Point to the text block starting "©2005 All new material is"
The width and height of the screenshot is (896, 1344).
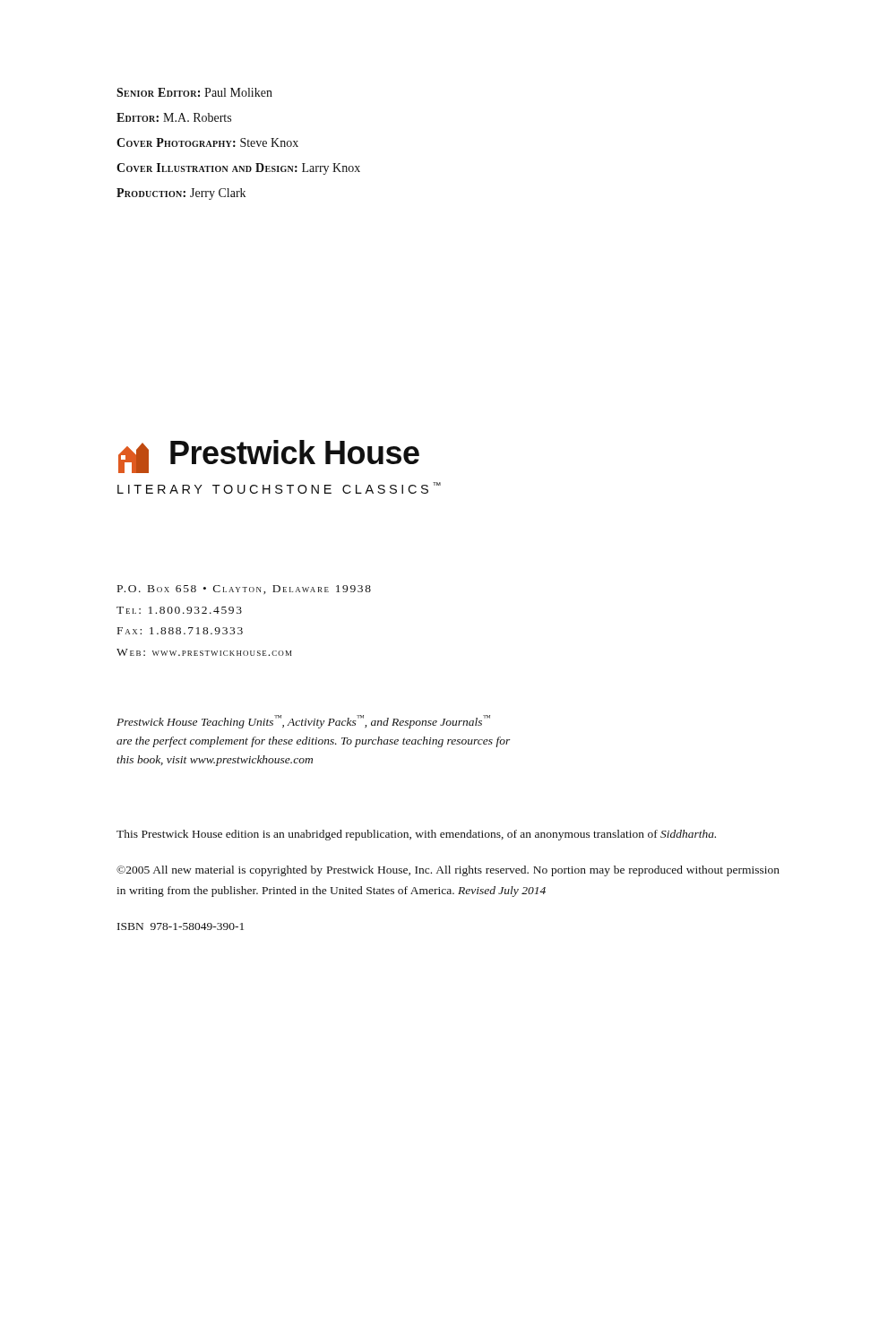(x=448, y=880)
